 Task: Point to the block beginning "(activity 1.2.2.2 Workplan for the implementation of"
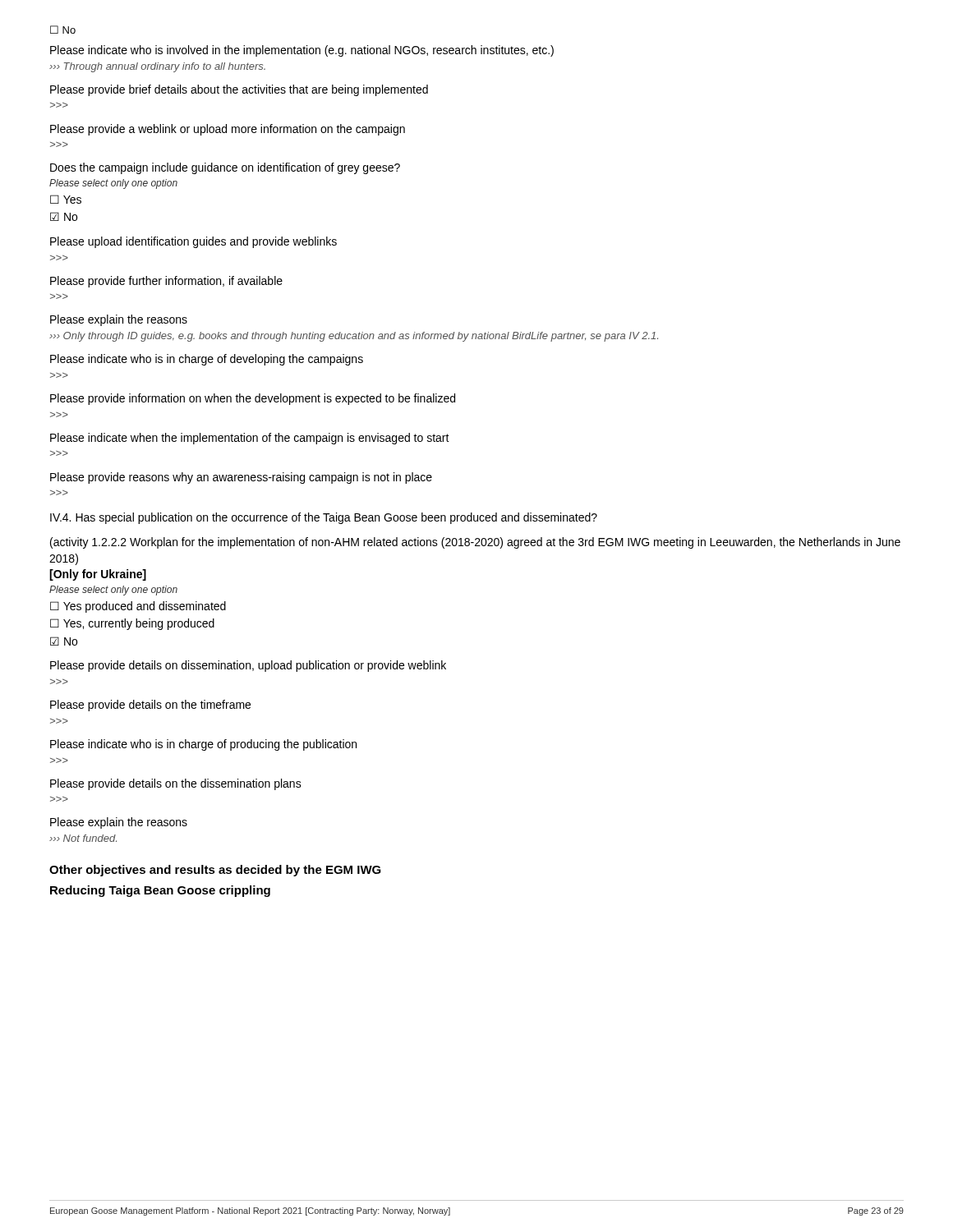(475, 543)
